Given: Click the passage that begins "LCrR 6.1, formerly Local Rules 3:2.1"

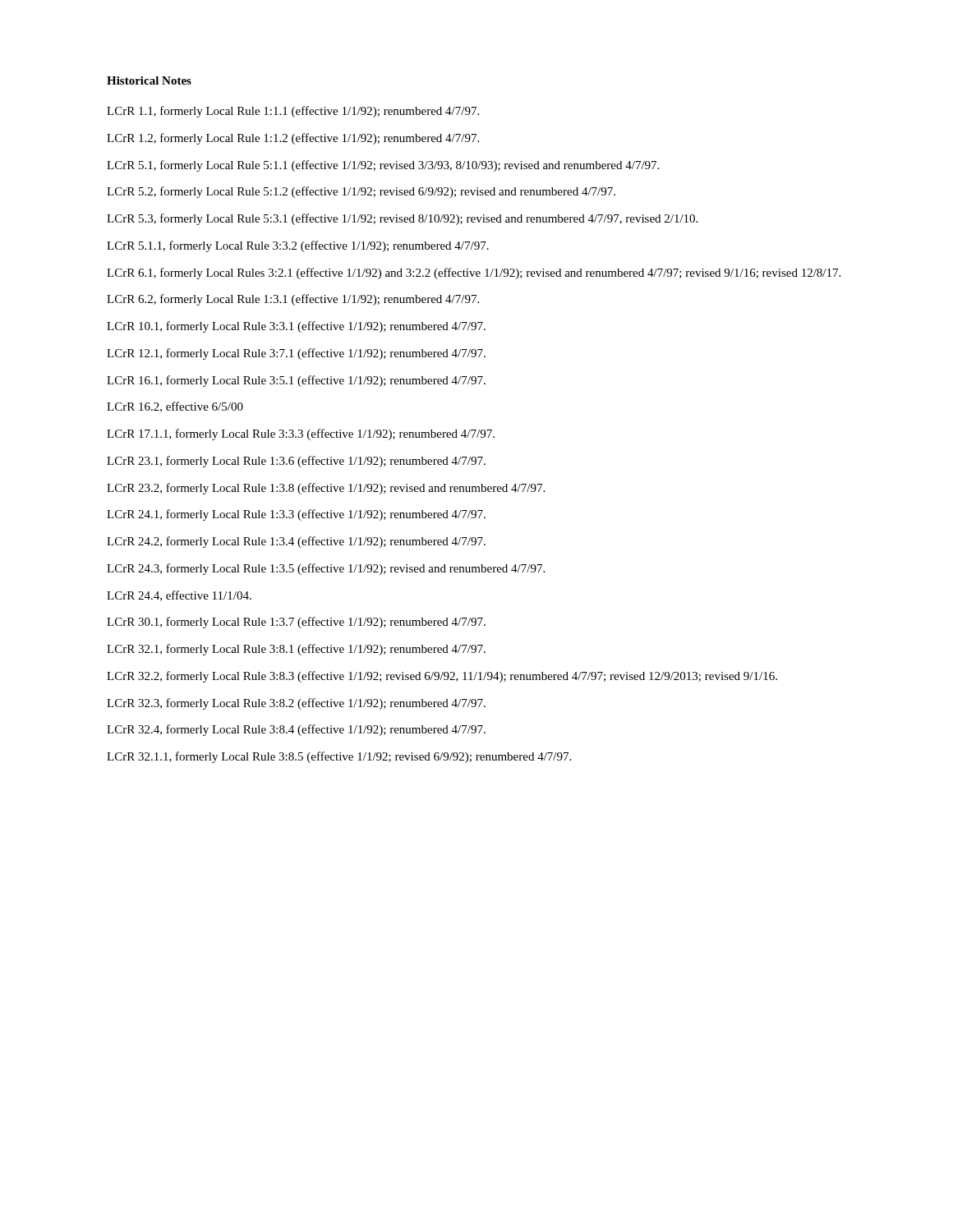Looking at the screenshot, I should pyautogui.click(x=474, y=272).
